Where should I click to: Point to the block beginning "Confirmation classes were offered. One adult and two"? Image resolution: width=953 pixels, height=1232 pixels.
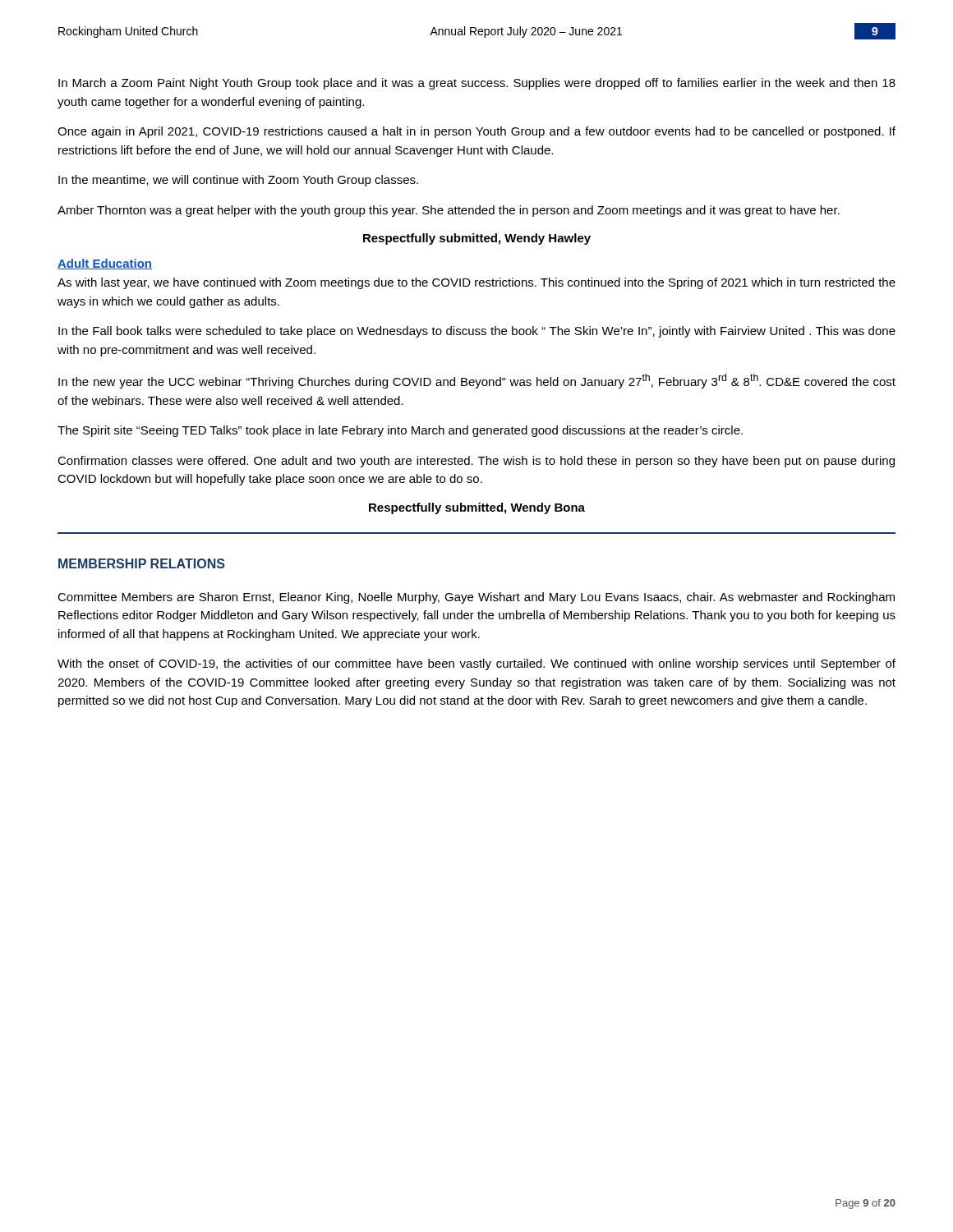476,469
